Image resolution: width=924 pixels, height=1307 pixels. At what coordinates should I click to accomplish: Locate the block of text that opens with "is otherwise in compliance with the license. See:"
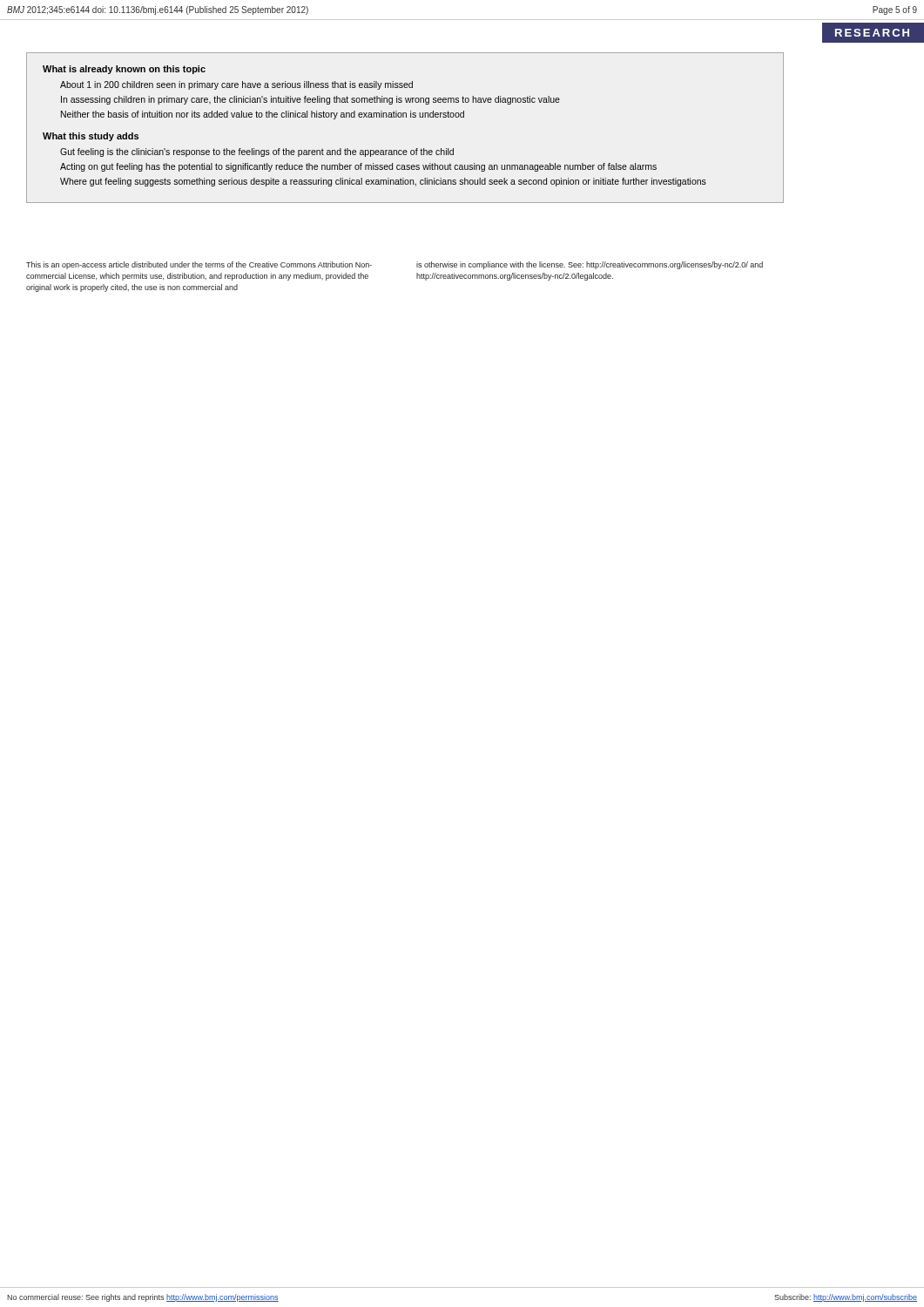pos(590,271)
